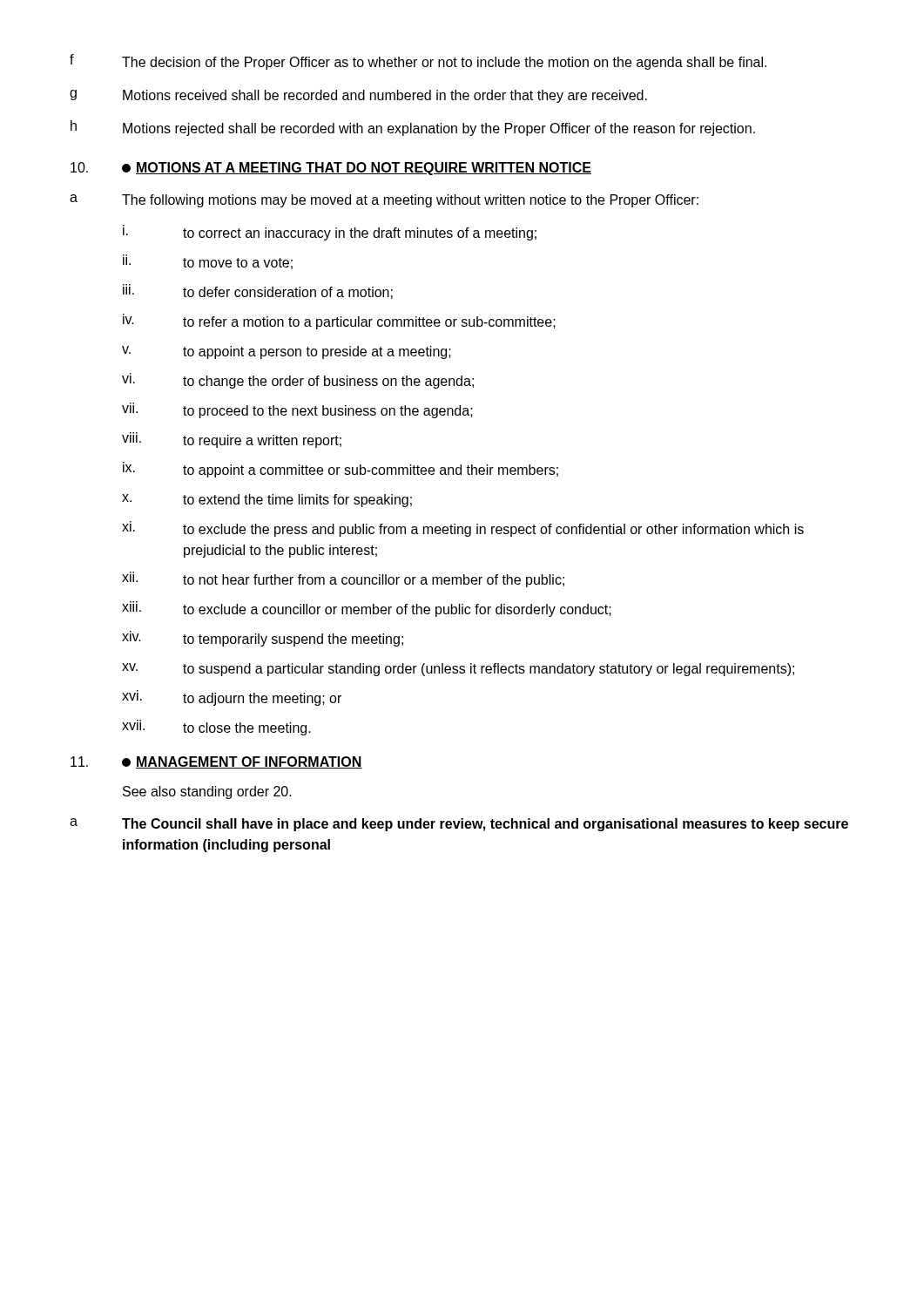Select the text starting "xv. to suspend a particular standing"
Viewport: 924px width, 1307px height.
click(x=488, y=669)
